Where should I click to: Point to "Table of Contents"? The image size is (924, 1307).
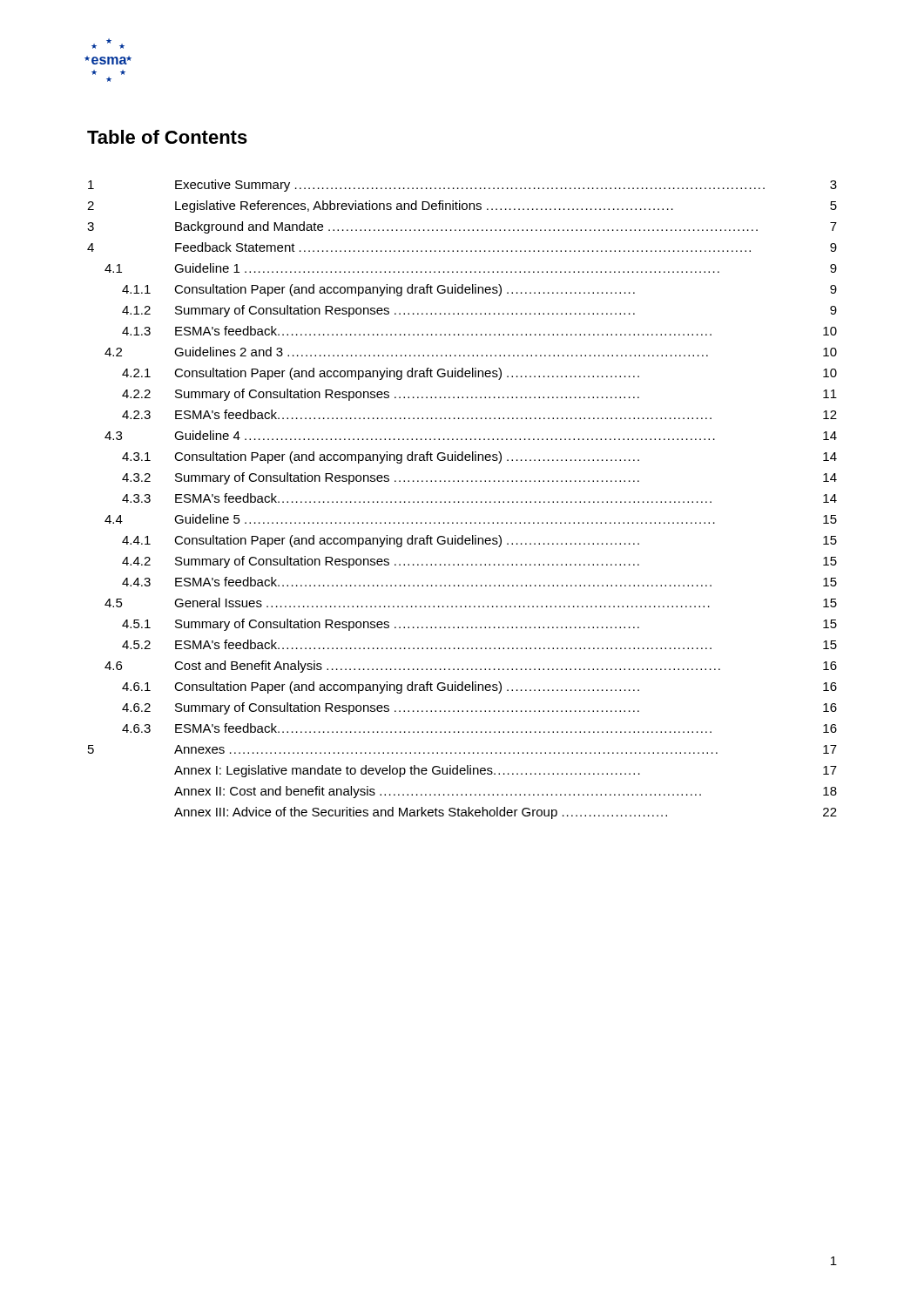coord(167,137)
